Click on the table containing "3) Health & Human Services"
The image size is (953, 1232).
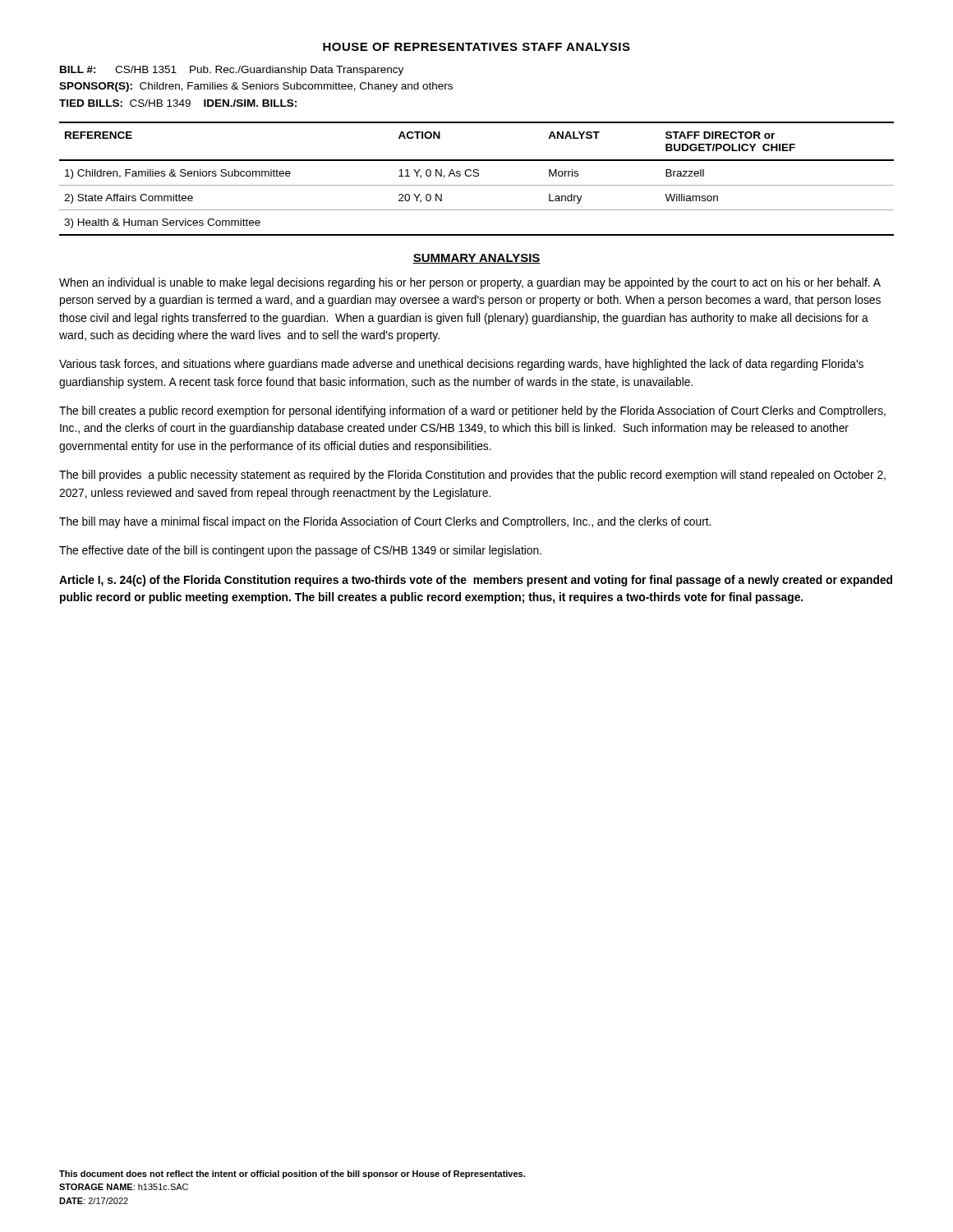[476, 178]
